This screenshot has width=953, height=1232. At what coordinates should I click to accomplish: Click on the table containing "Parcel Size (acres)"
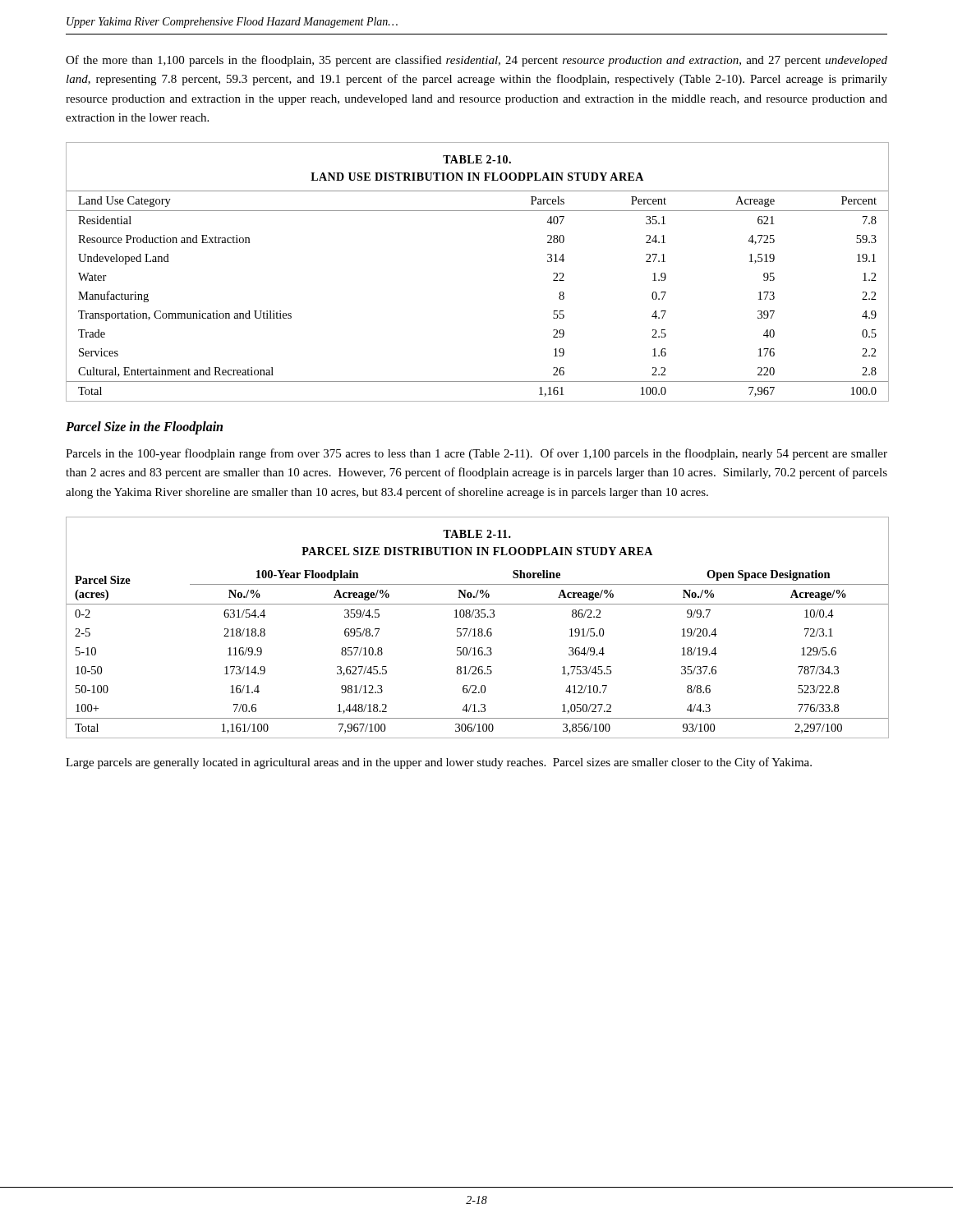point(476,627)
